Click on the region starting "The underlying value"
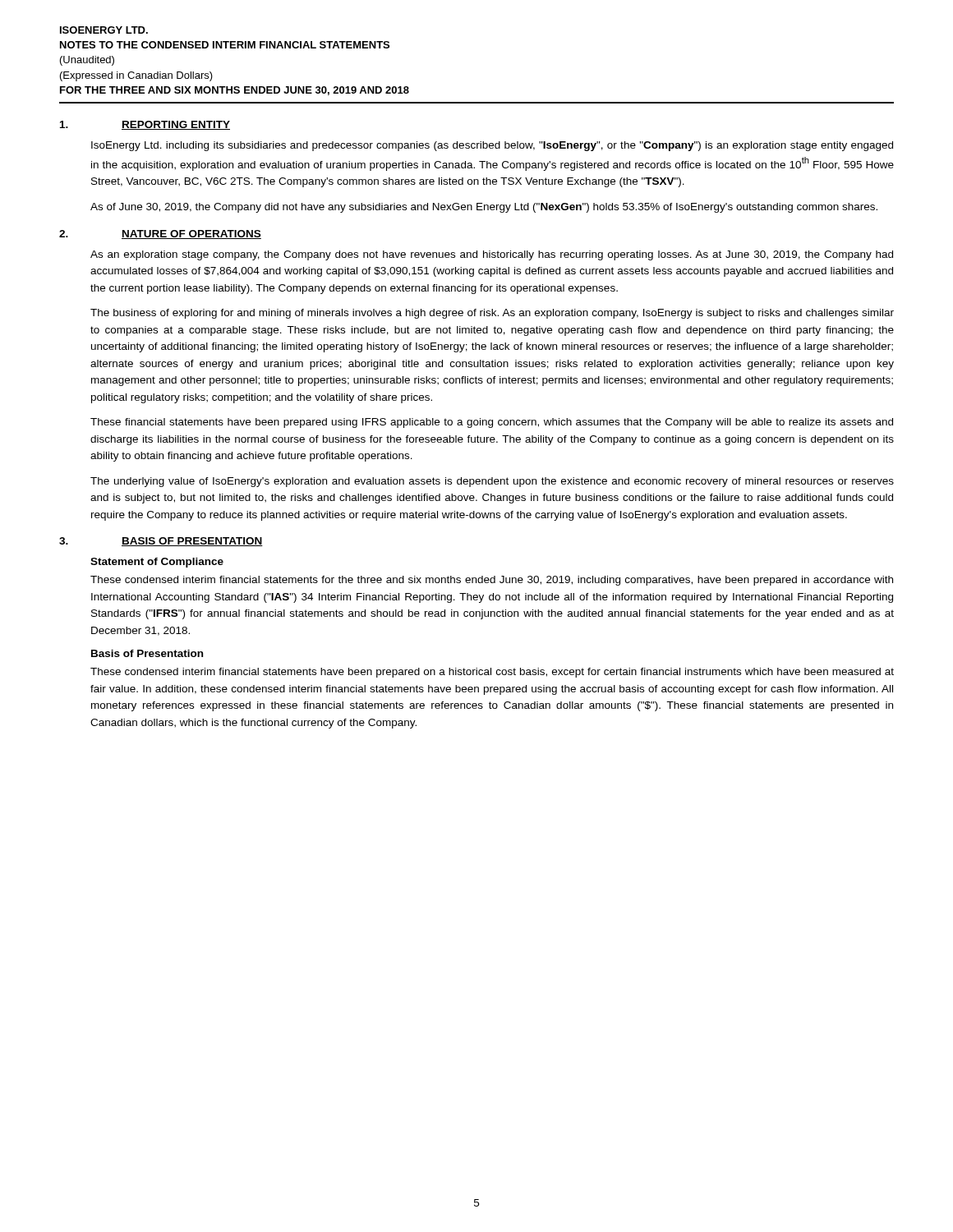The width and height of the screenshot is (953, 1232). pyautogui.click(x=492, y=497)
